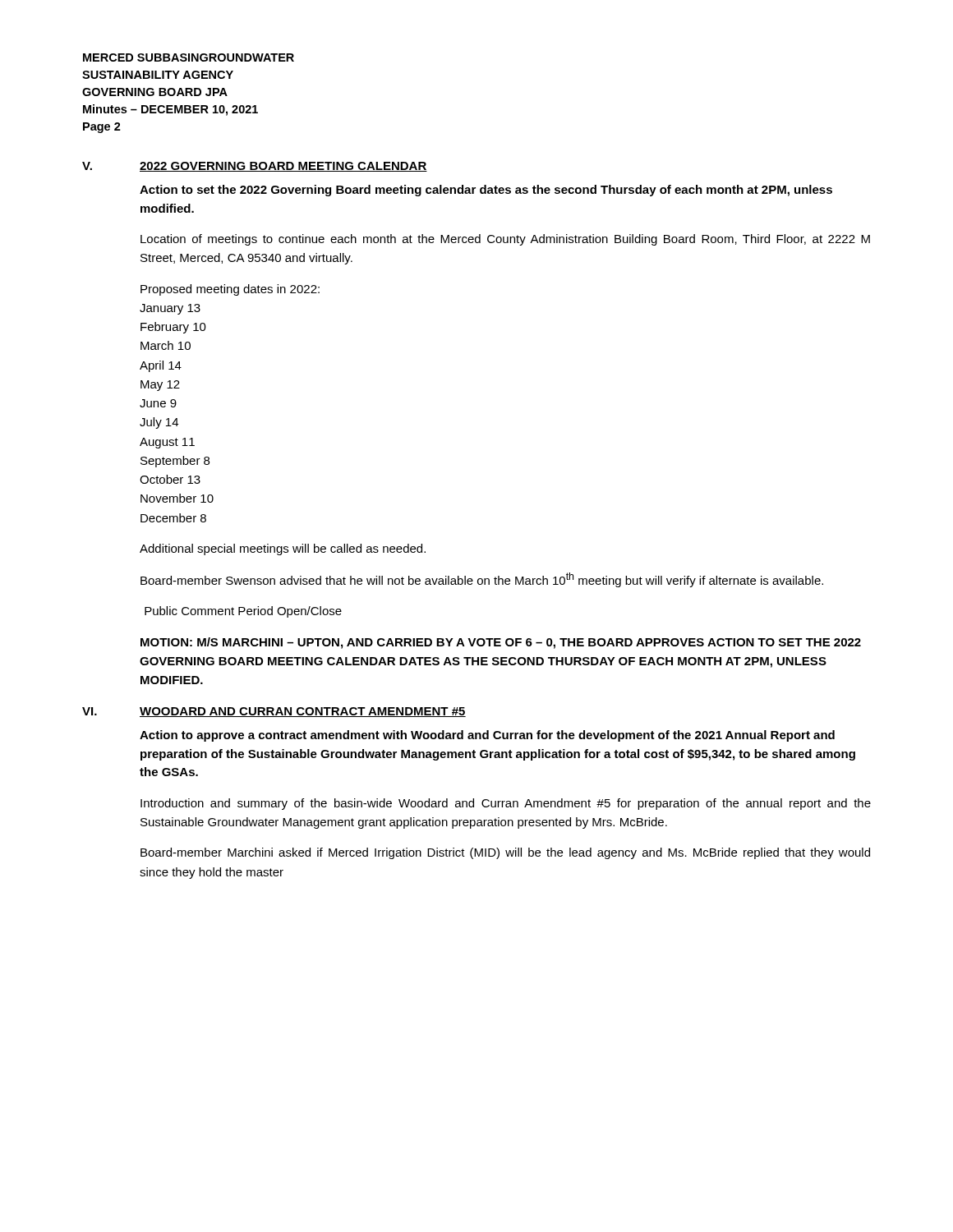Find the text block containing "Action to set the 2022 Governing Board"
Image resolution: width=953 pixels, height=1232 pixels.
[x=486, y=199]
